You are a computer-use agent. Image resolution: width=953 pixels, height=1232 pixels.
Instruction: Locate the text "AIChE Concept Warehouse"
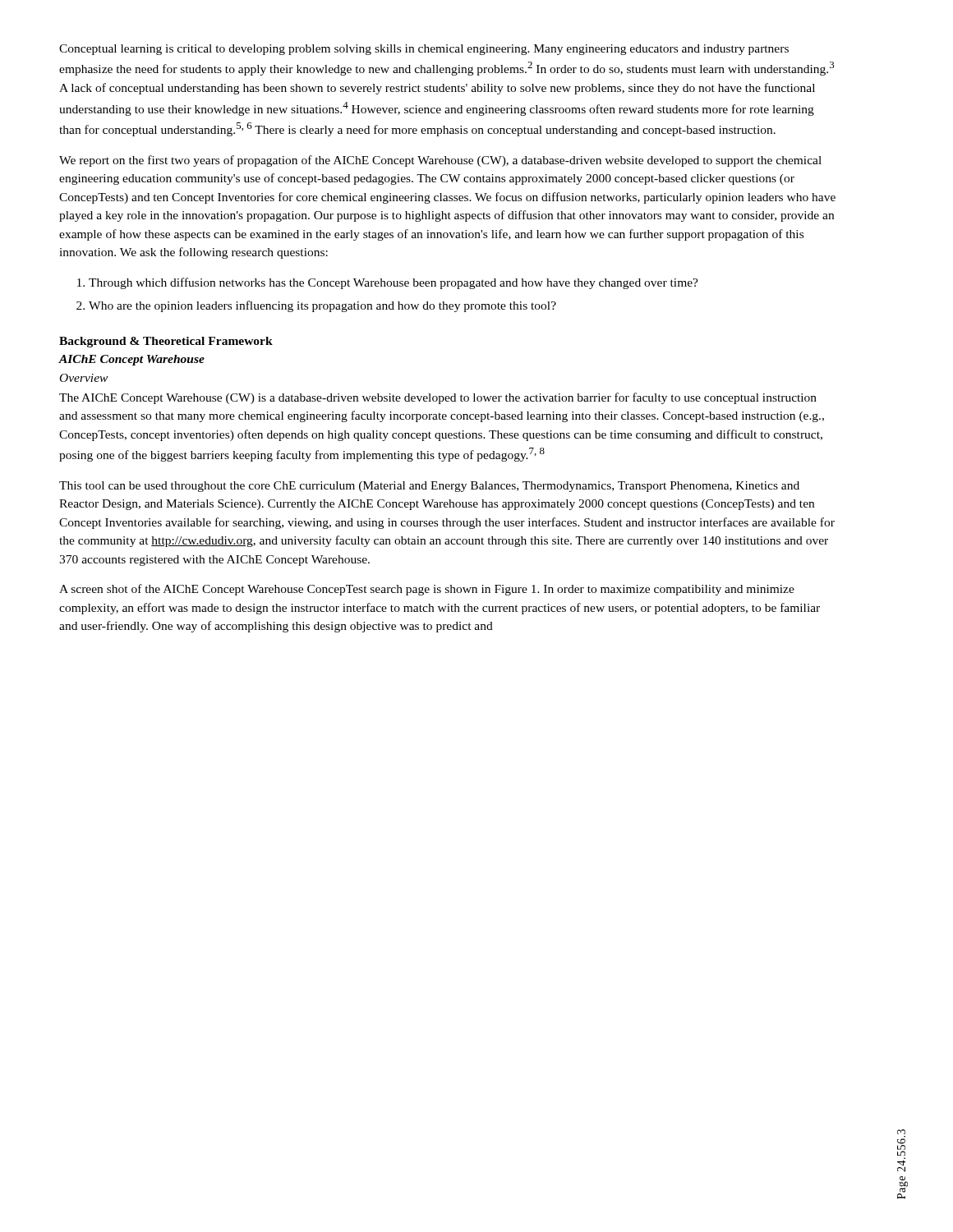click(132, 360)
